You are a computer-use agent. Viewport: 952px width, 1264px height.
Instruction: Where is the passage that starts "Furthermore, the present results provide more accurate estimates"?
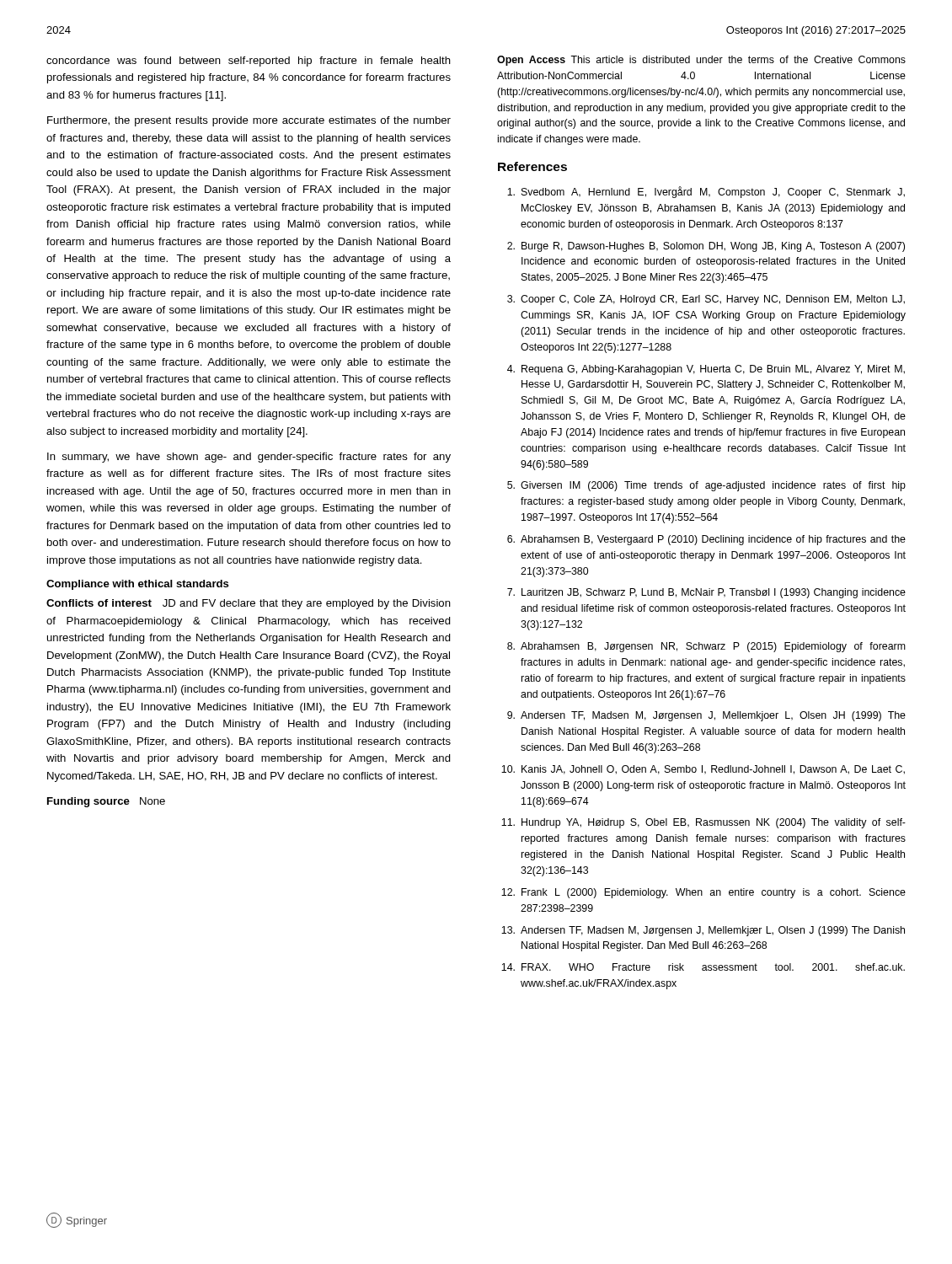pyautogui.click(x=249, y=276)
